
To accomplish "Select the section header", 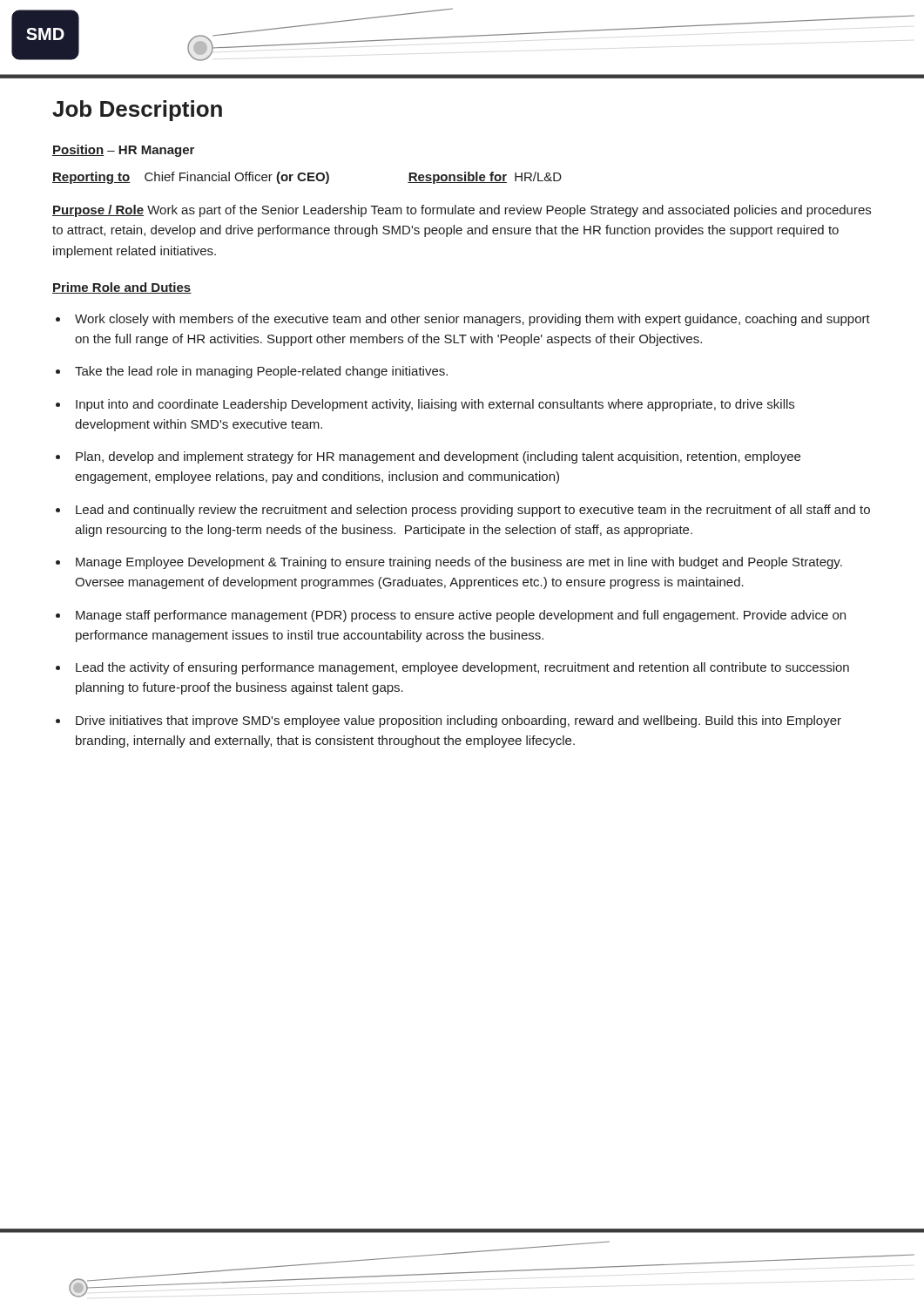I will click(x=122, y=287).
